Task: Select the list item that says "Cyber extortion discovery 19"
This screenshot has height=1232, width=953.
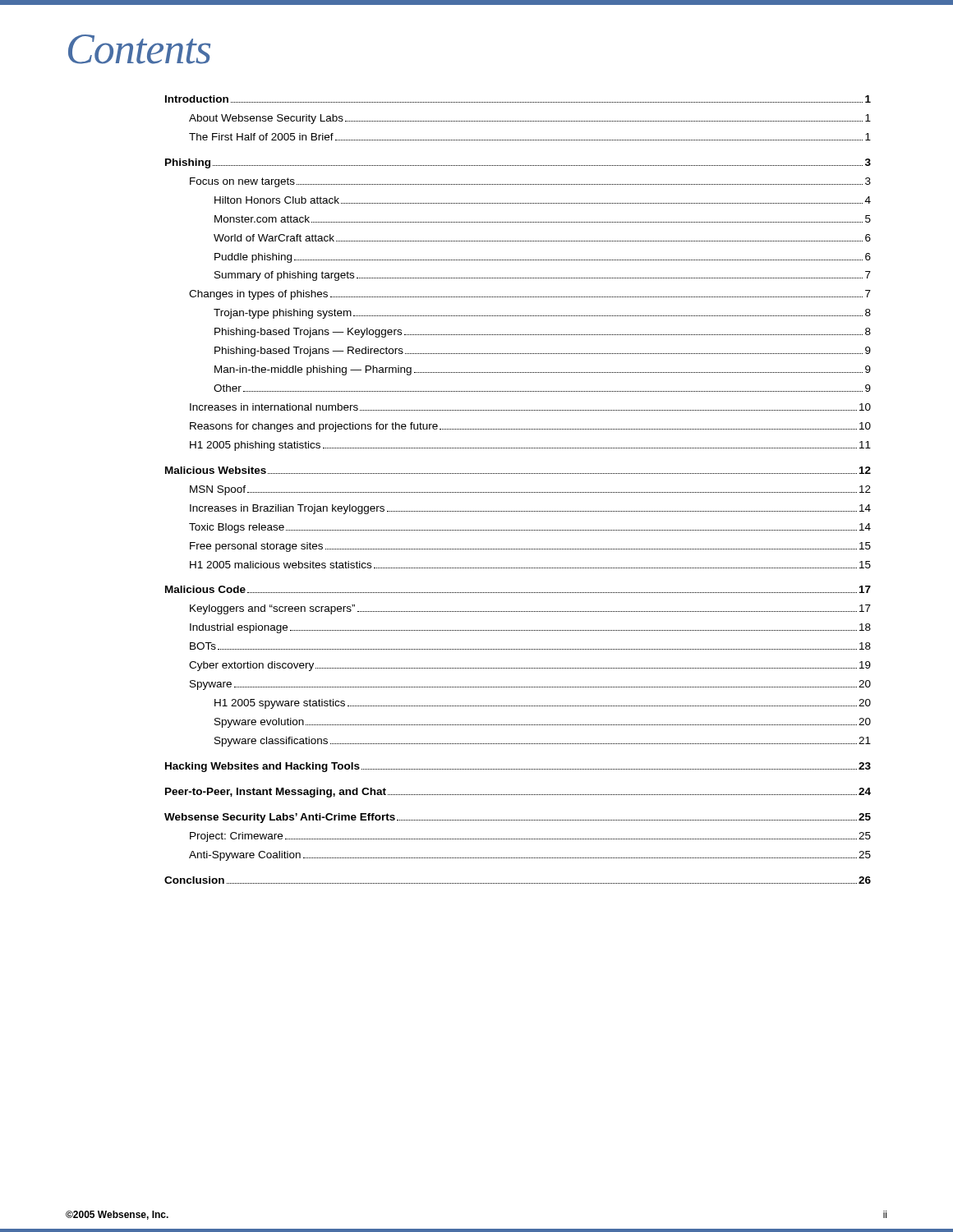Action: (530, 666)
